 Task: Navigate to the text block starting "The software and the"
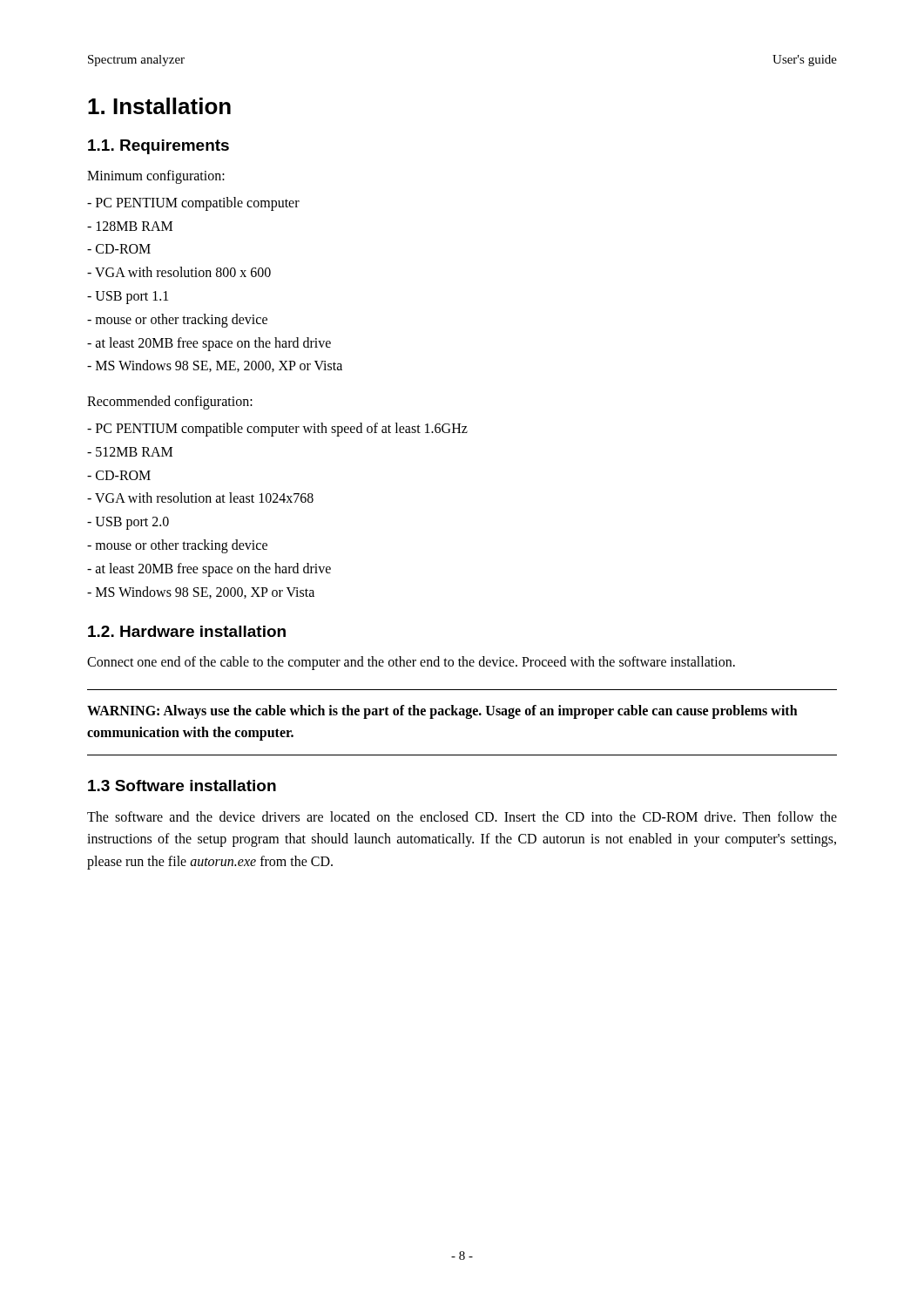(x=462, y=839)
